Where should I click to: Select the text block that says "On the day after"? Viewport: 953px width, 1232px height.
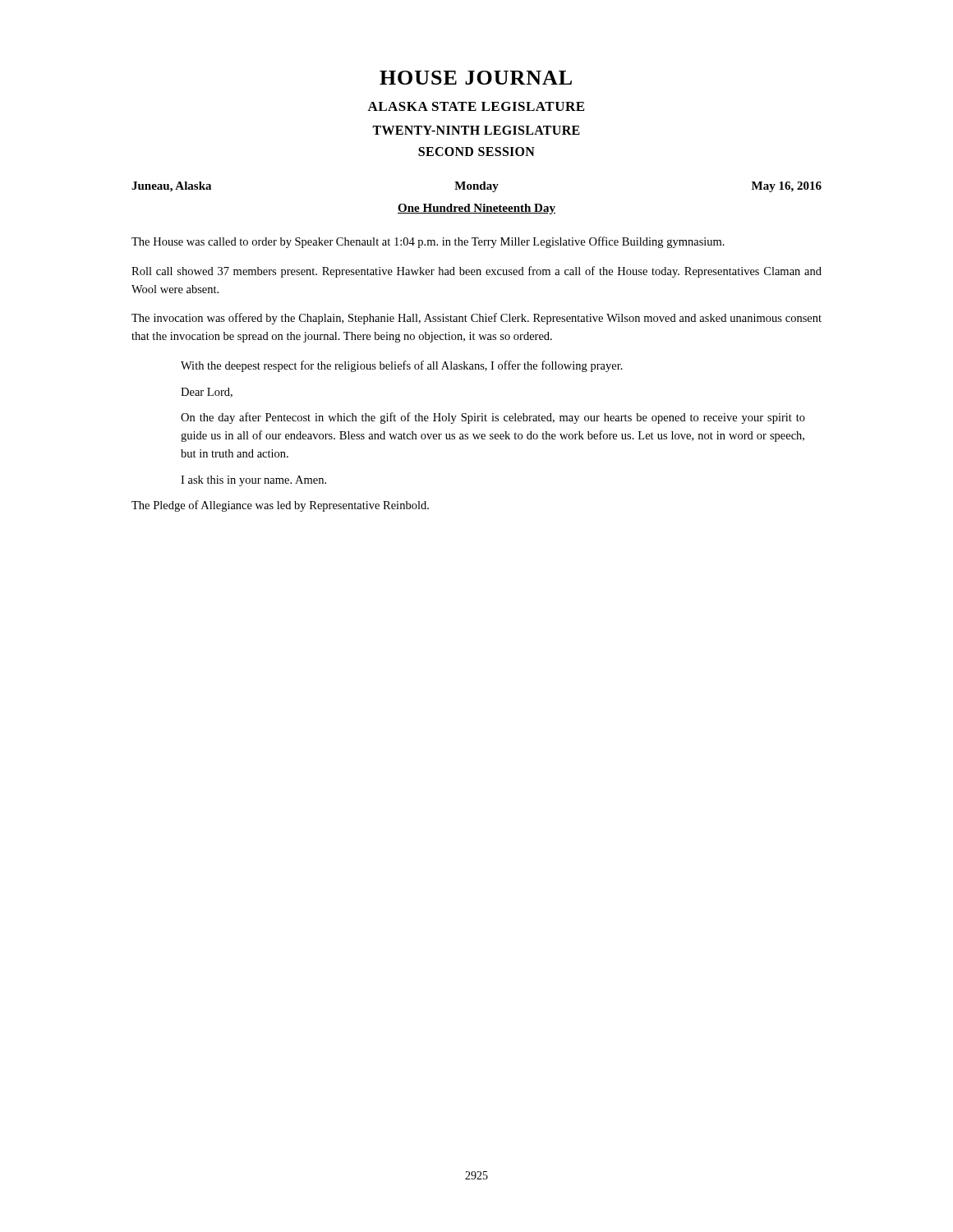point(493,435)
